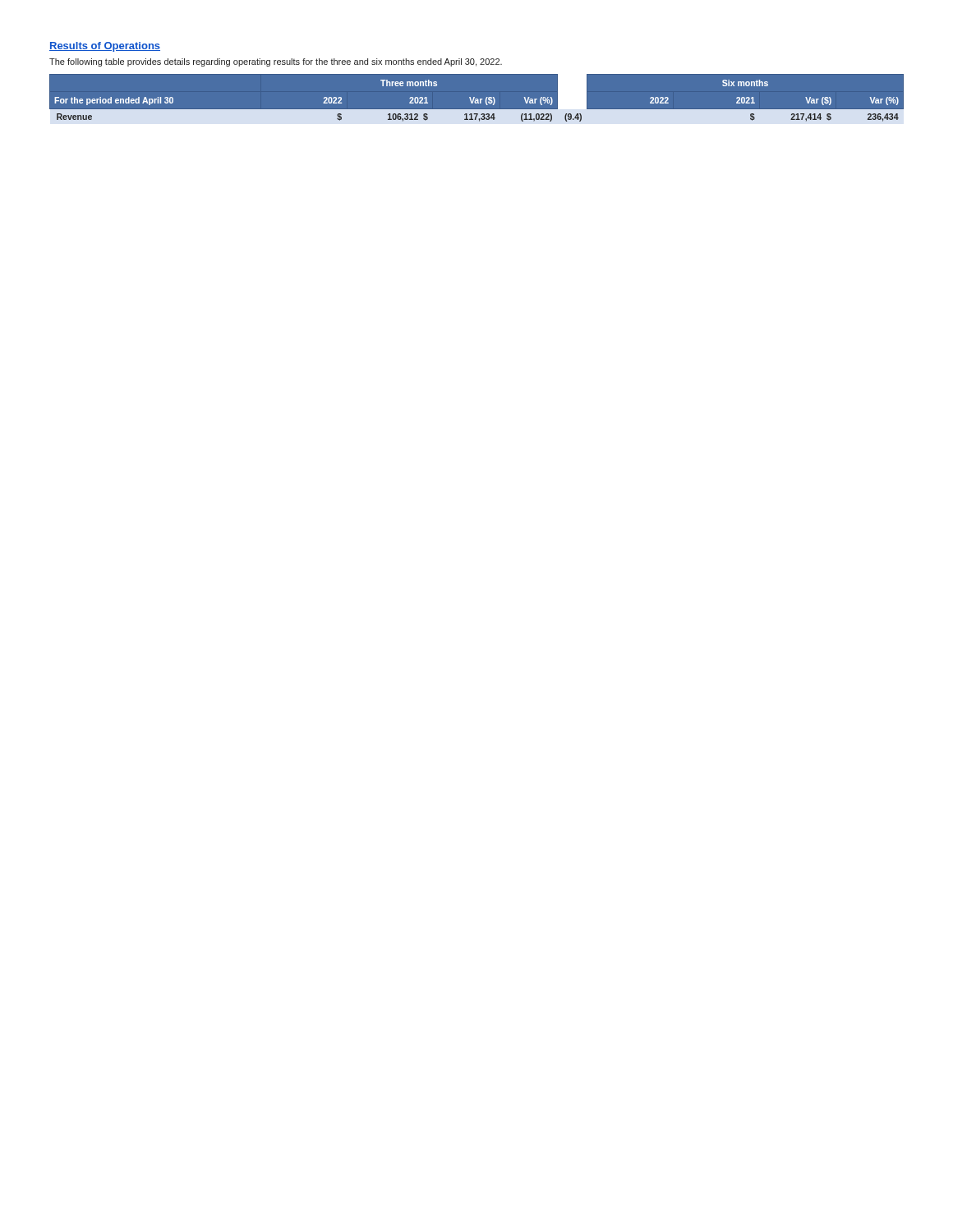Point to the block beginning "The following table provides details regarding"

(x=276, y=62)
